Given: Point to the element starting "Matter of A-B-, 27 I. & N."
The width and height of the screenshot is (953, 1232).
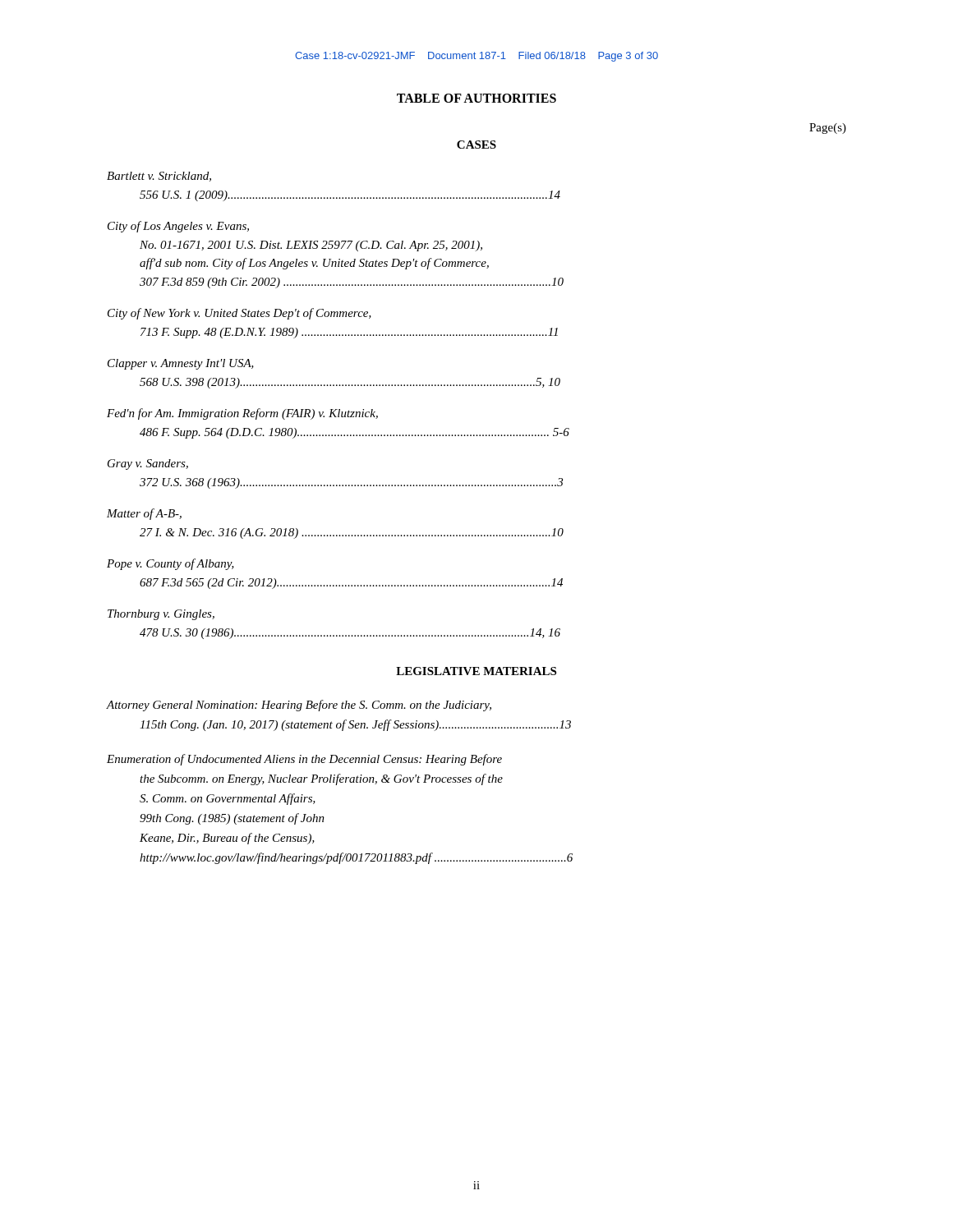Looking at the screenshot, I should [x=476, y=524].
